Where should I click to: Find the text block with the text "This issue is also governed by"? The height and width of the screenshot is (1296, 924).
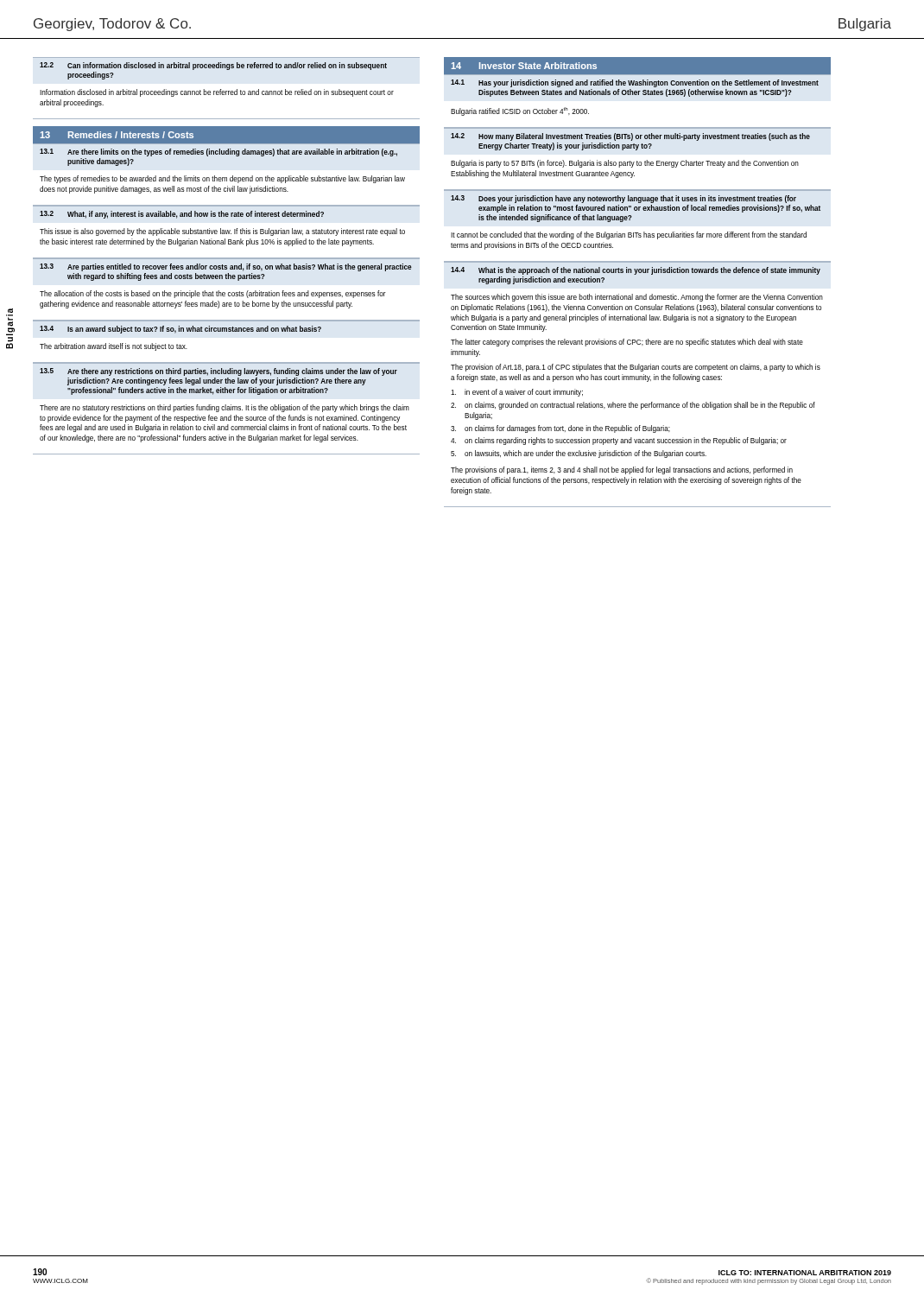(222, 237)
